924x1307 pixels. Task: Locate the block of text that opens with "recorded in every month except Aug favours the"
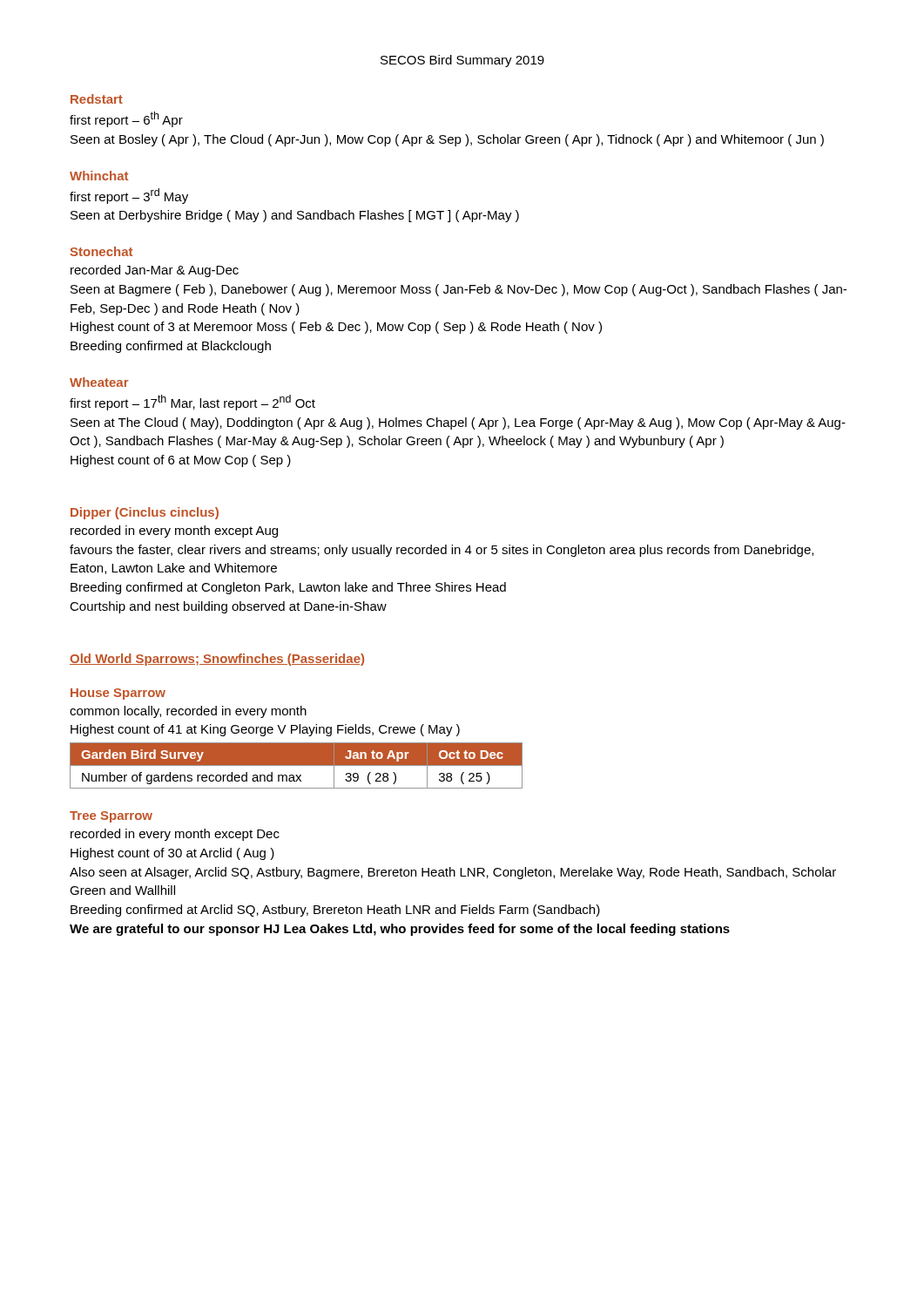coord(174,532)
